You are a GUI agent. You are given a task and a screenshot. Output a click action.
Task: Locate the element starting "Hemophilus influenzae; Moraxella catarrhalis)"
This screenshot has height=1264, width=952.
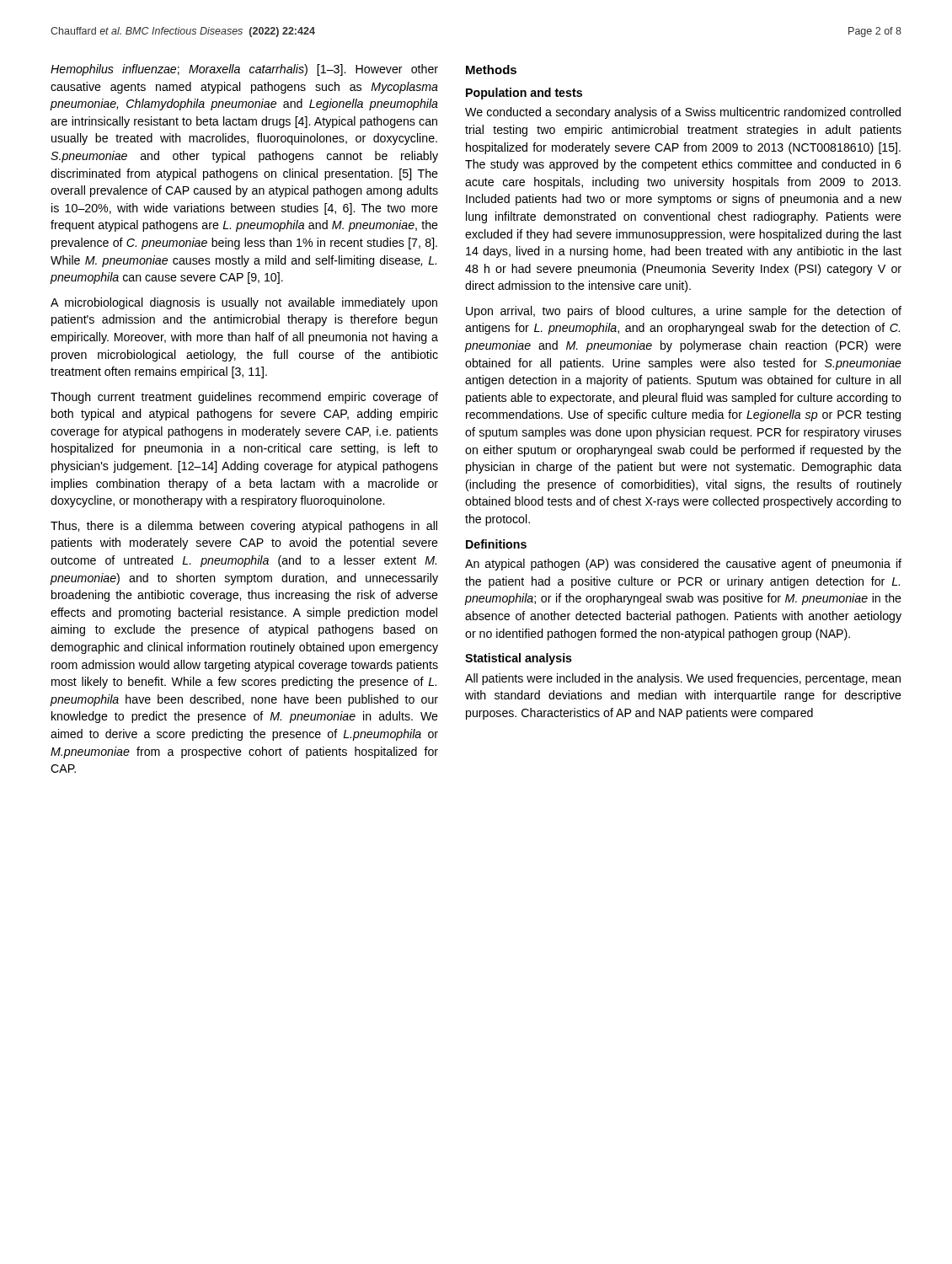click(244, 173)
